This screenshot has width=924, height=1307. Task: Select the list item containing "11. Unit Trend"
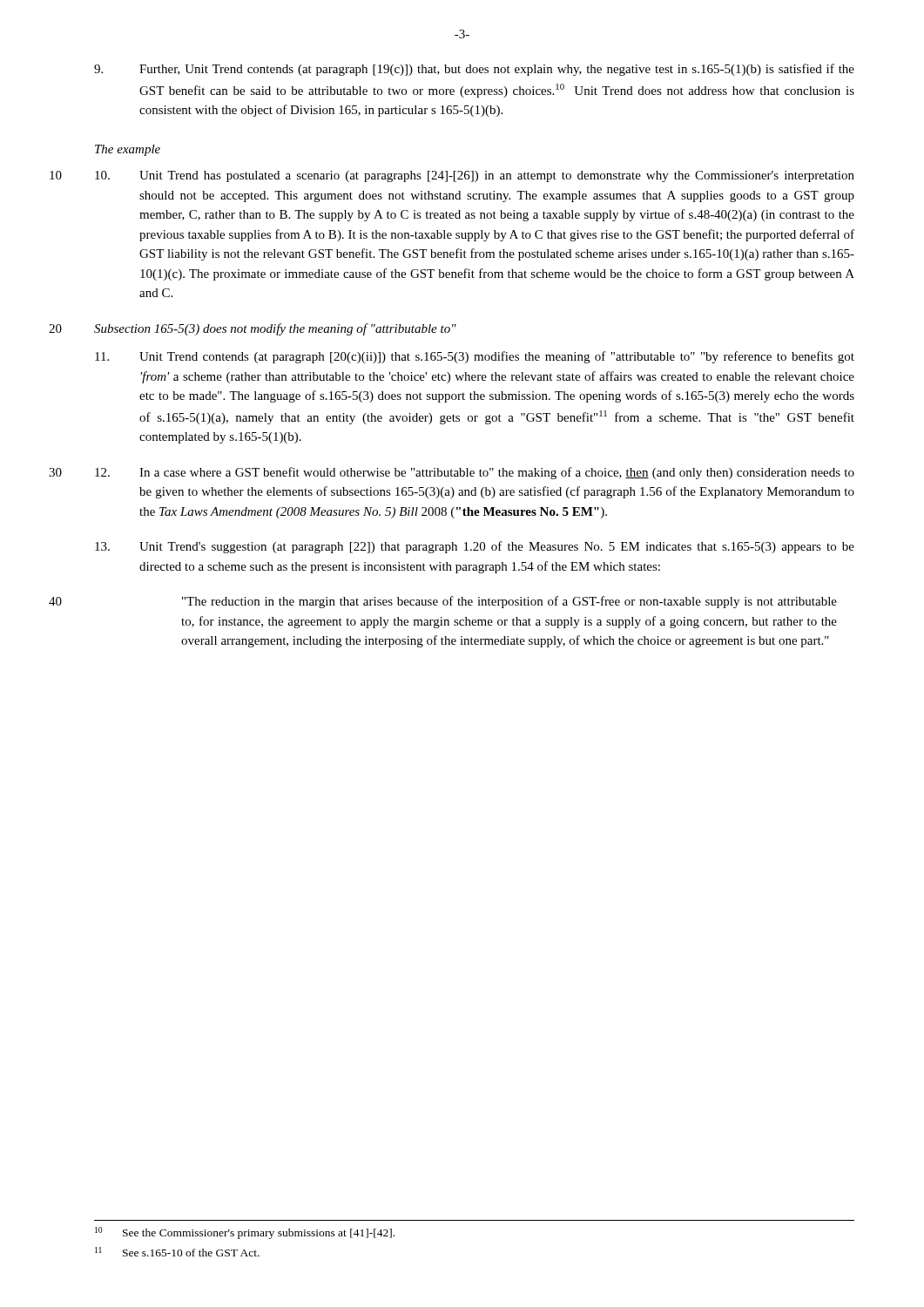click(474, 397)
